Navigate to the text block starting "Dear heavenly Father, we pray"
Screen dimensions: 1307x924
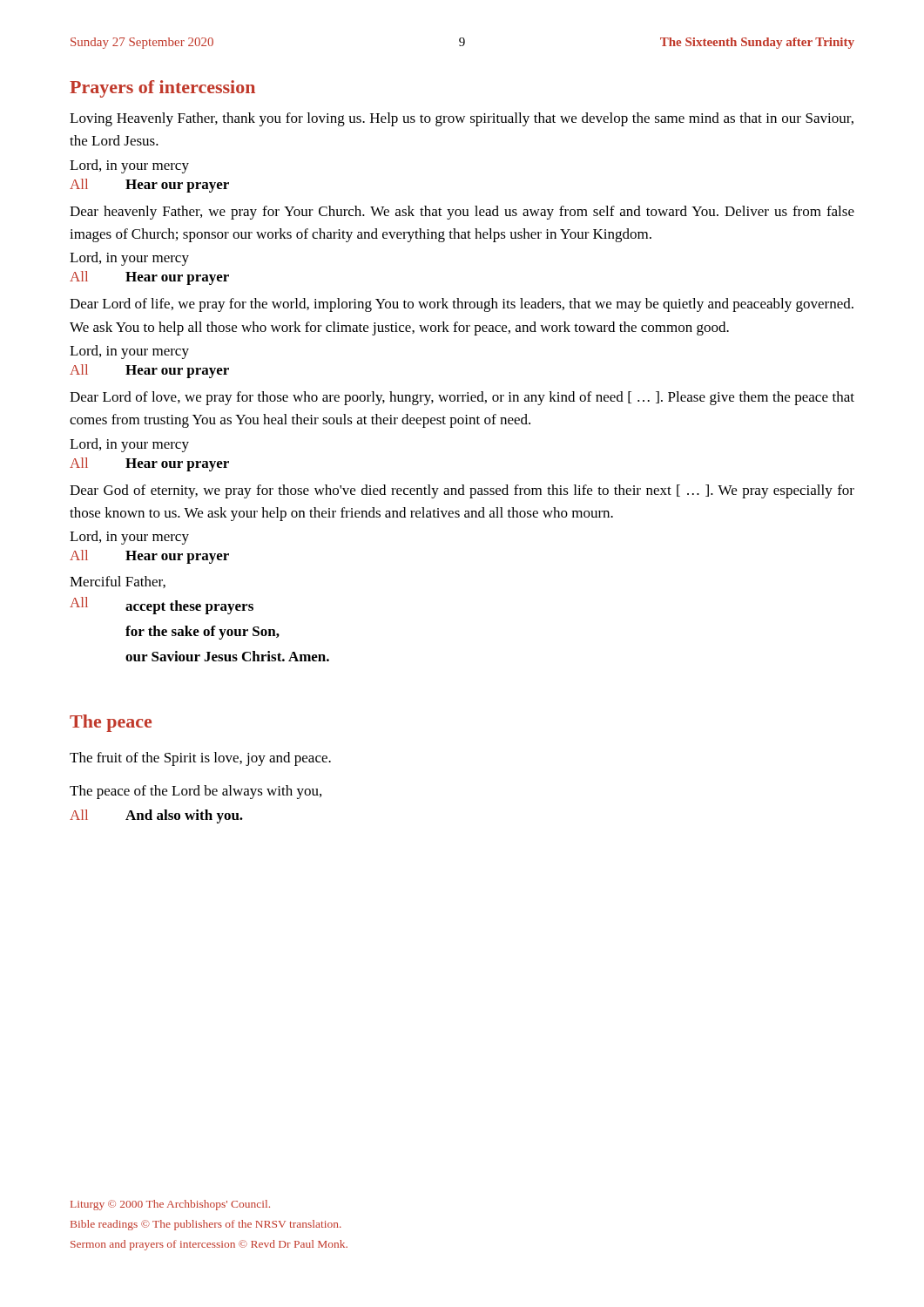(x=462, y=223)
